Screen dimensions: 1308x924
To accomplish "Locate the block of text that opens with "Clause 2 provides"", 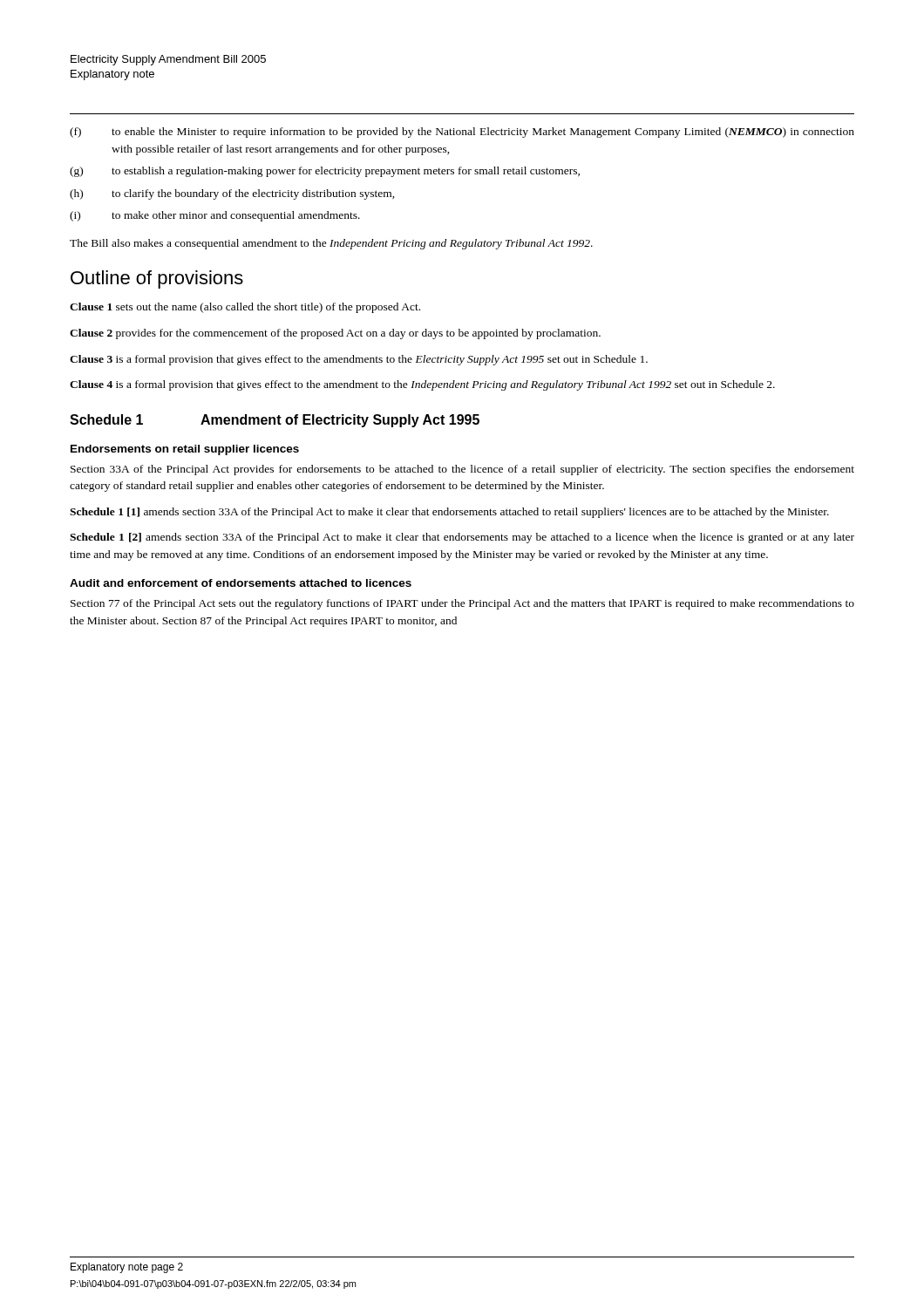I will (335, 333).
